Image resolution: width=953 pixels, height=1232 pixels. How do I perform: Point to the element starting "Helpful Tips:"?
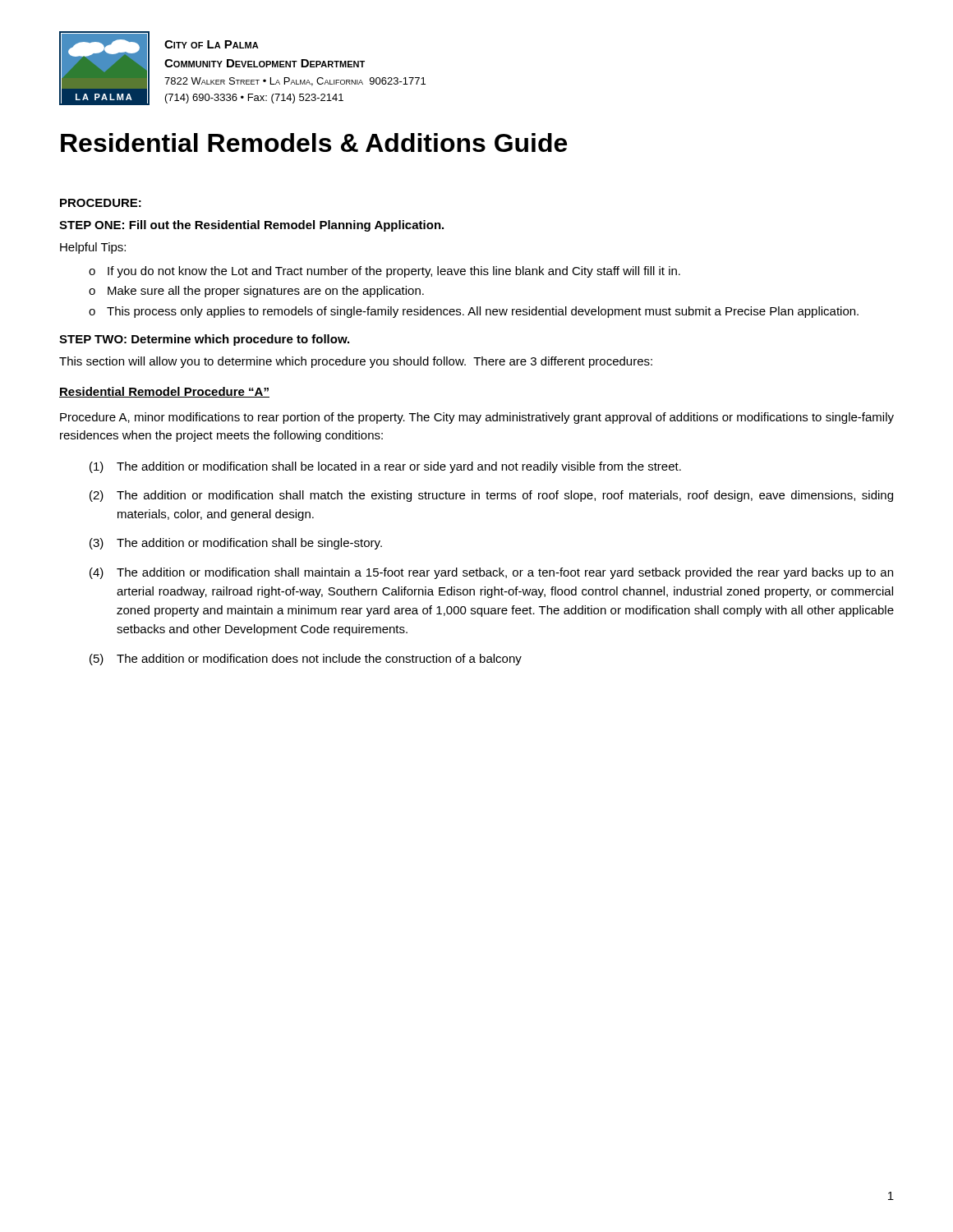coord(93,247)
